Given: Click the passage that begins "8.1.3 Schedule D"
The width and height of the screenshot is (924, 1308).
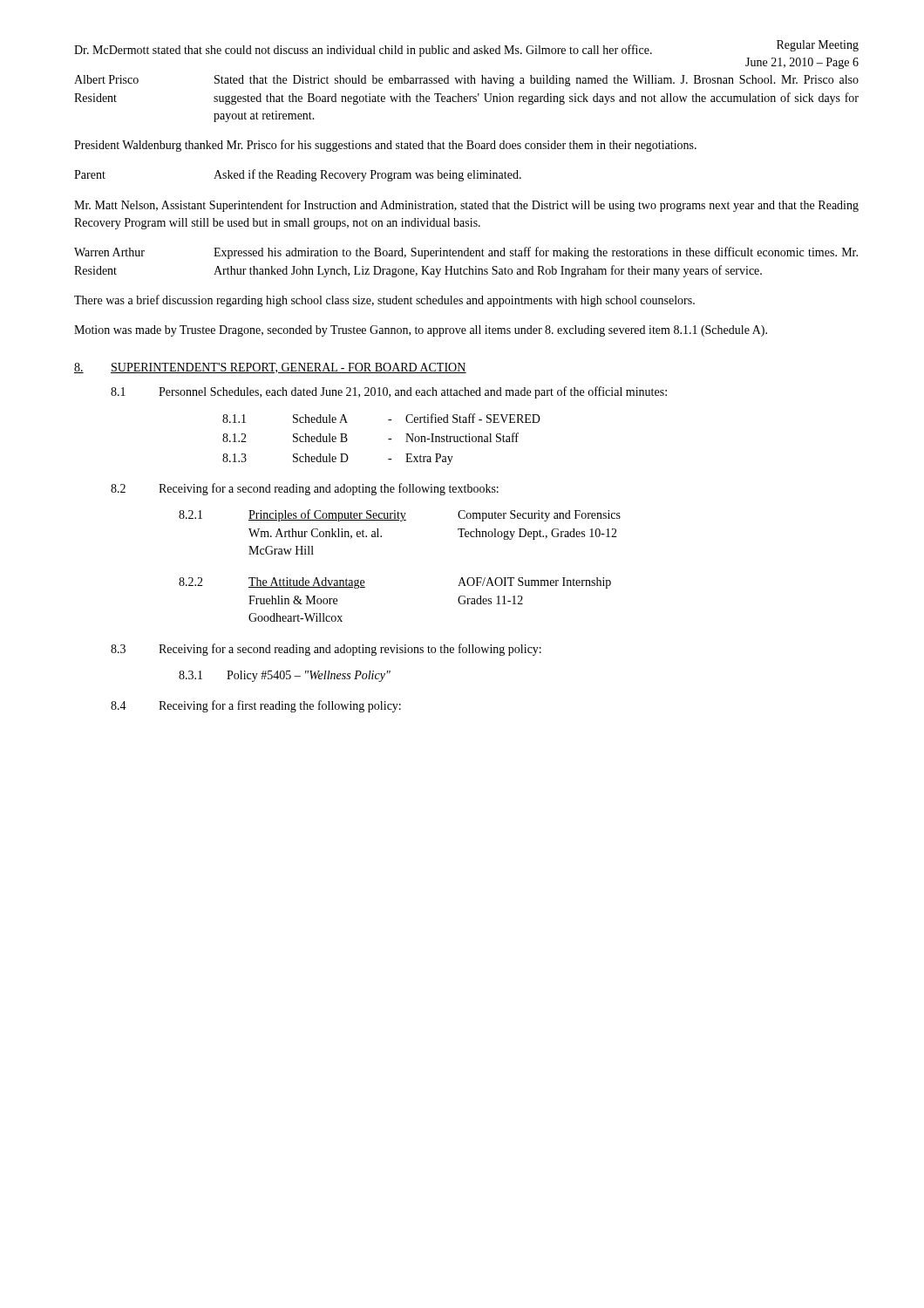Looking at the screenshot, I should [x=338, y=459].
